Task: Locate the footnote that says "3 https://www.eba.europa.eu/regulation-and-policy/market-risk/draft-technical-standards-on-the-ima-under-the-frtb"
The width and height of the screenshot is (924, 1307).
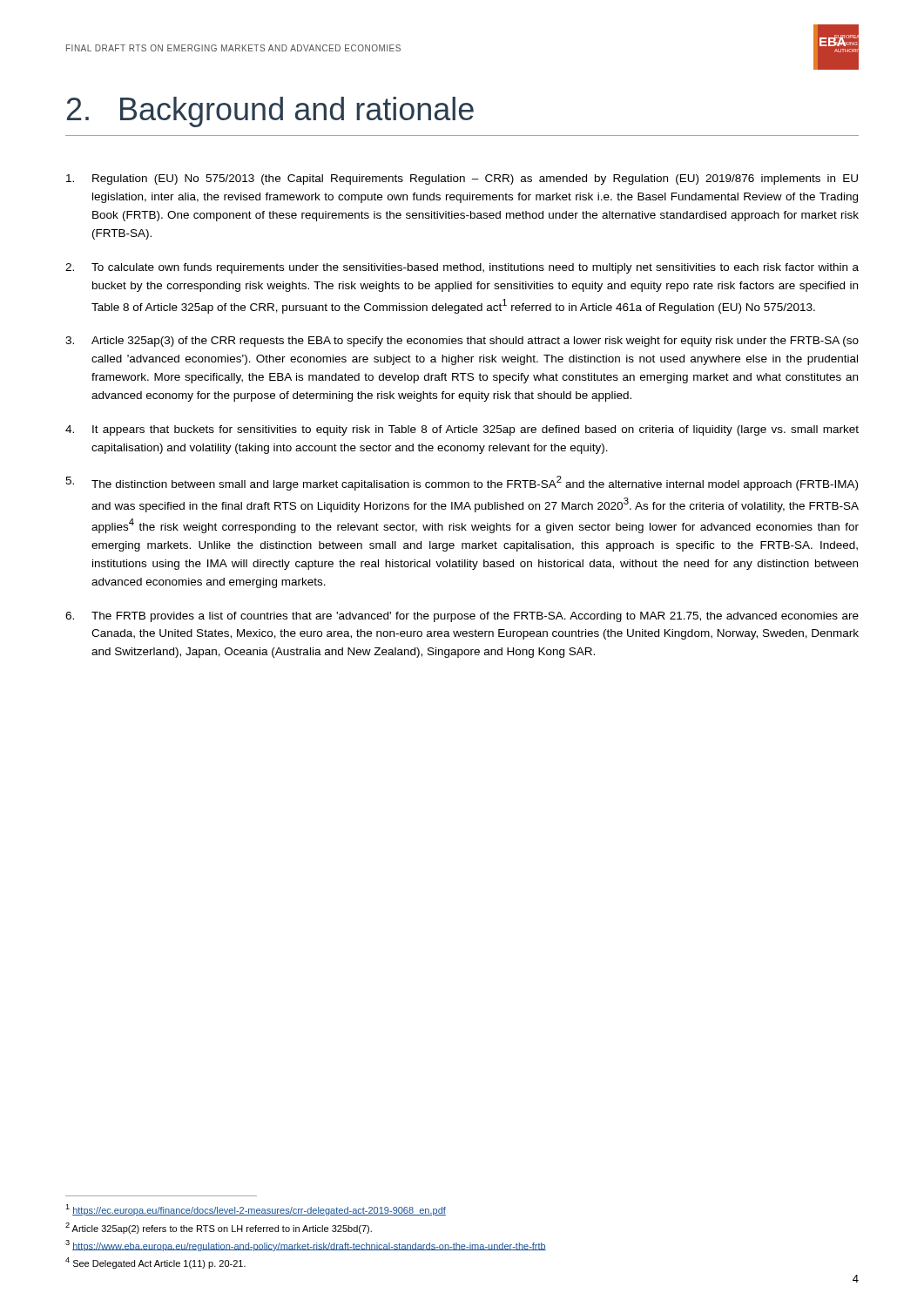Action: (x=306, y=1244)
